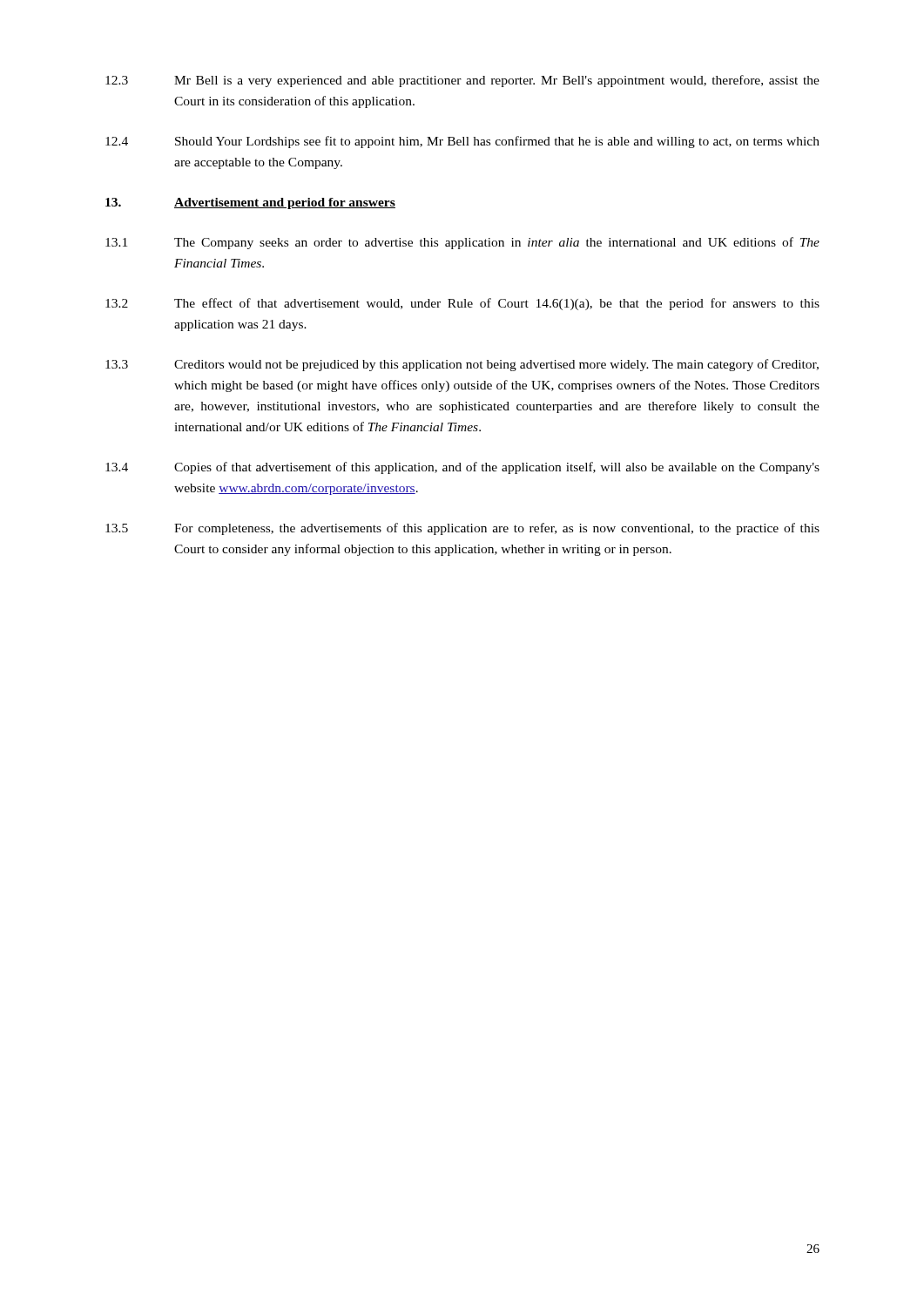Viewport: 924px width, 1307px height.
Task: Click on the section header containing "13. Advertisement and period for answers"
Action: (x=250, y=202)
